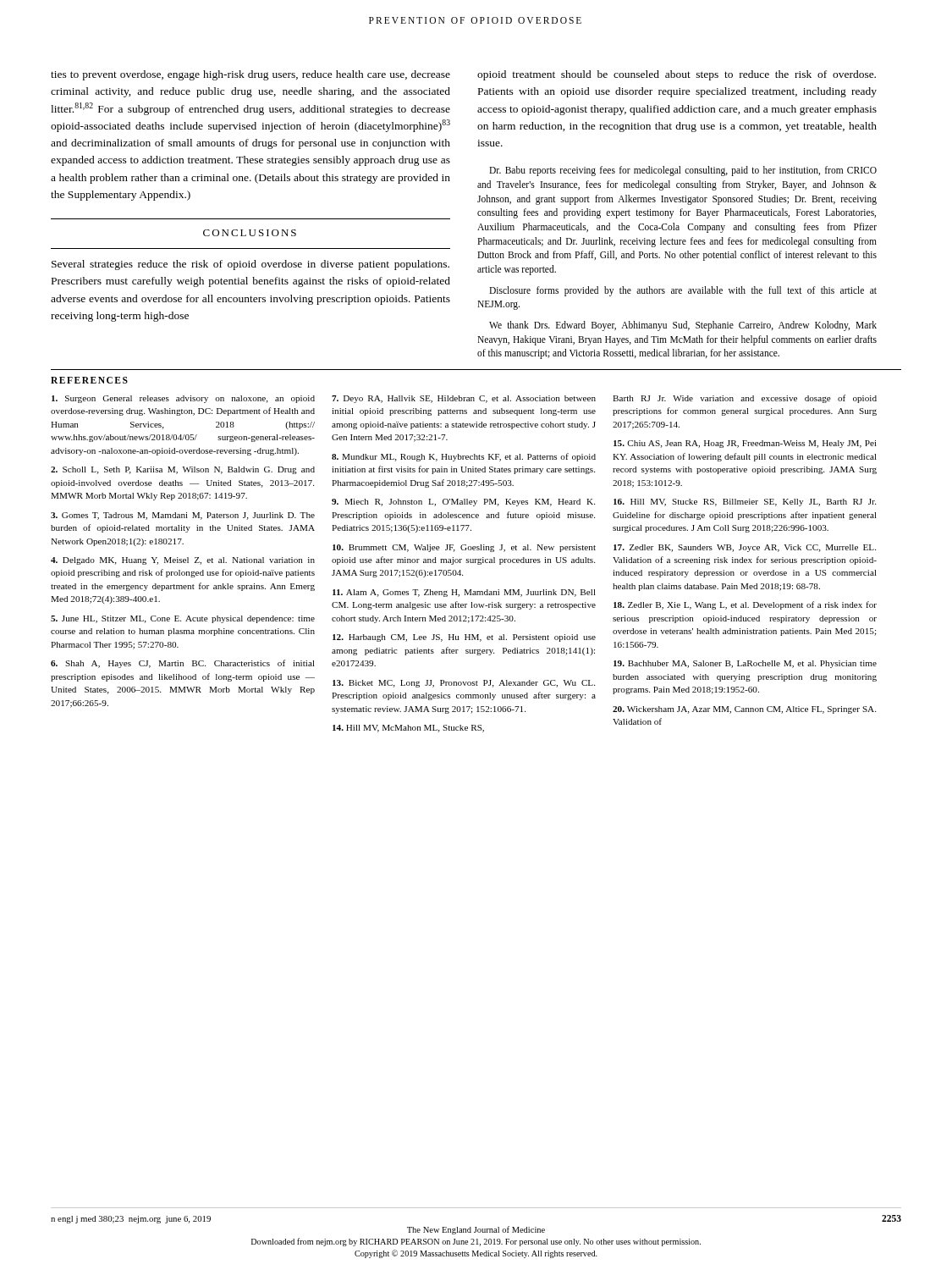
Task: Point to the block beginning "15. Chiu AS, Jean RA, Hoag JR,"
Action: (745, 463)
